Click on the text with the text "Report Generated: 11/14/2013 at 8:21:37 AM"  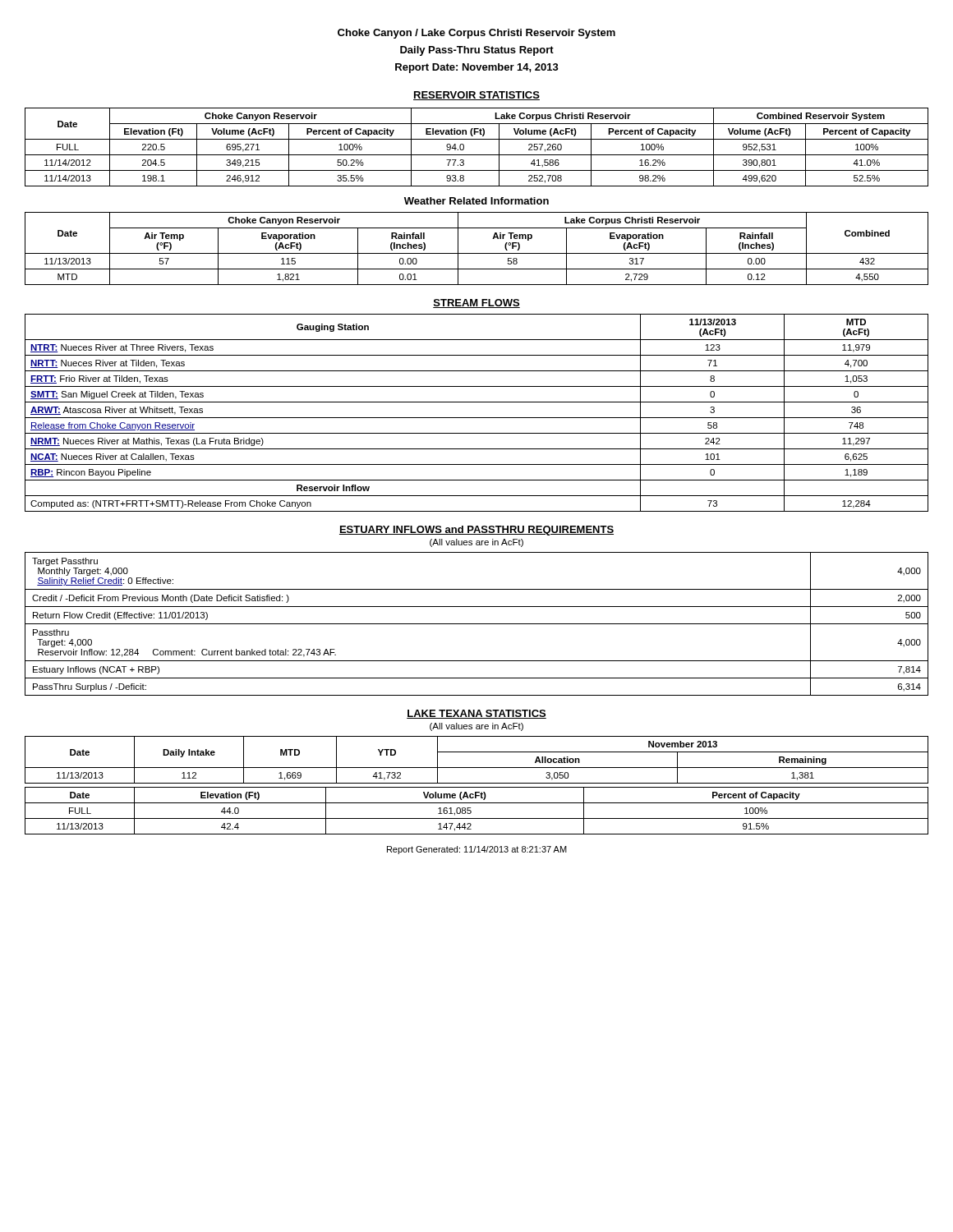(476, 850)
